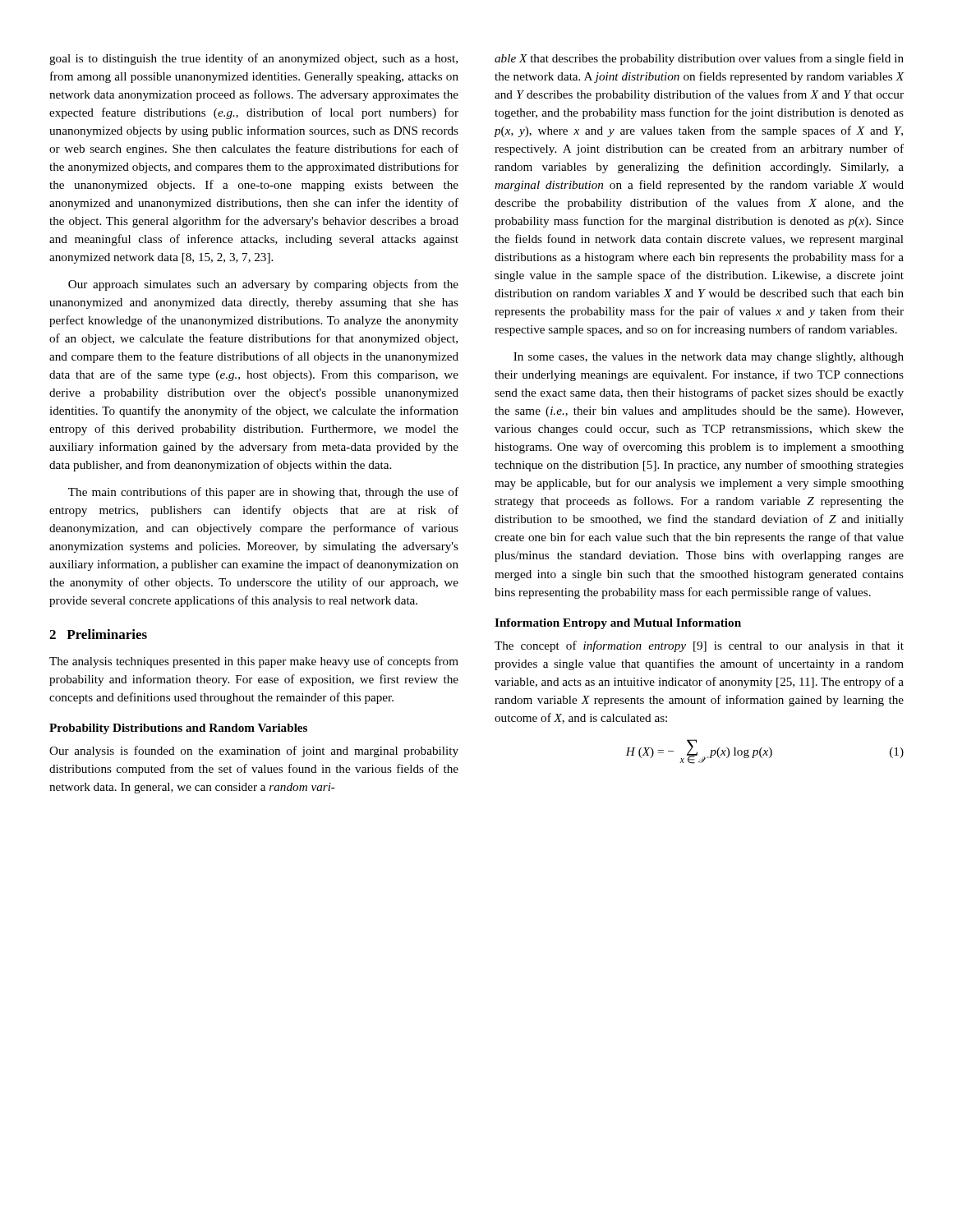Point to the block beginning "Our analysis is"

pyautogui.click(x=254, y=769)
